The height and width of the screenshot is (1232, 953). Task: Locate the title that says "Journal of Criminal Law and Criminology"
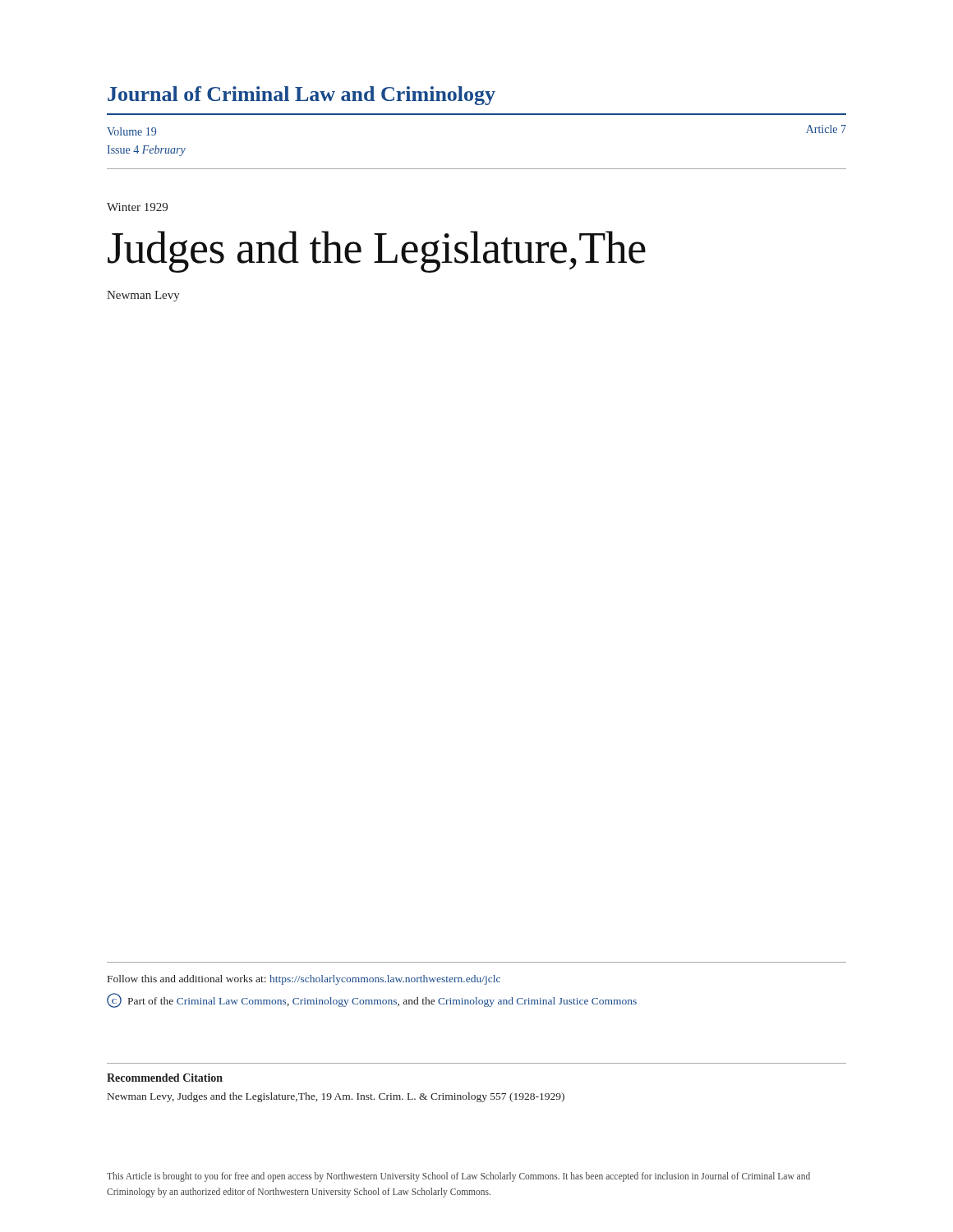(x=301, y=94)
